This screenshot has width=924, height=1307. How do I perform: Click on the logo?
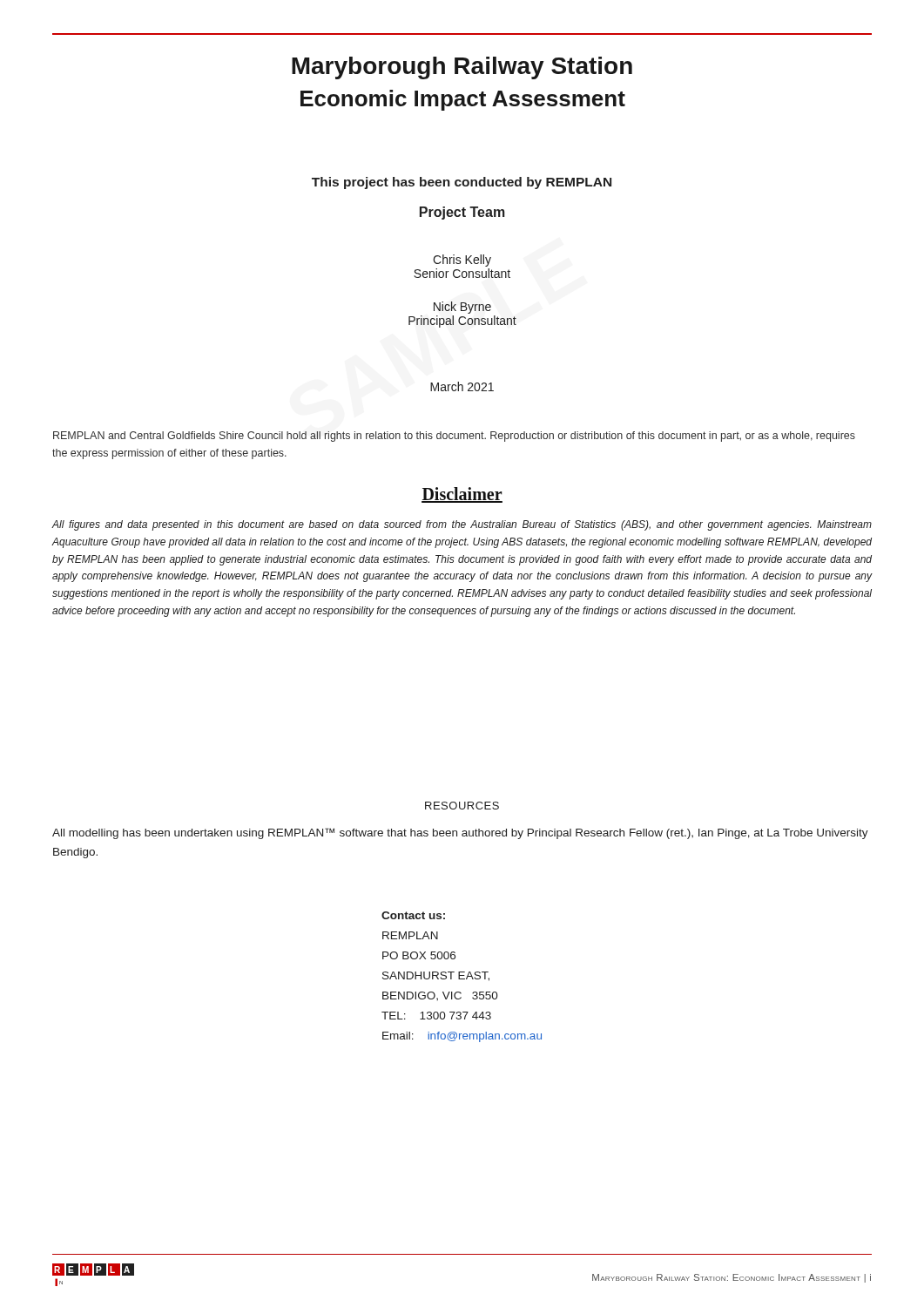96,1274
